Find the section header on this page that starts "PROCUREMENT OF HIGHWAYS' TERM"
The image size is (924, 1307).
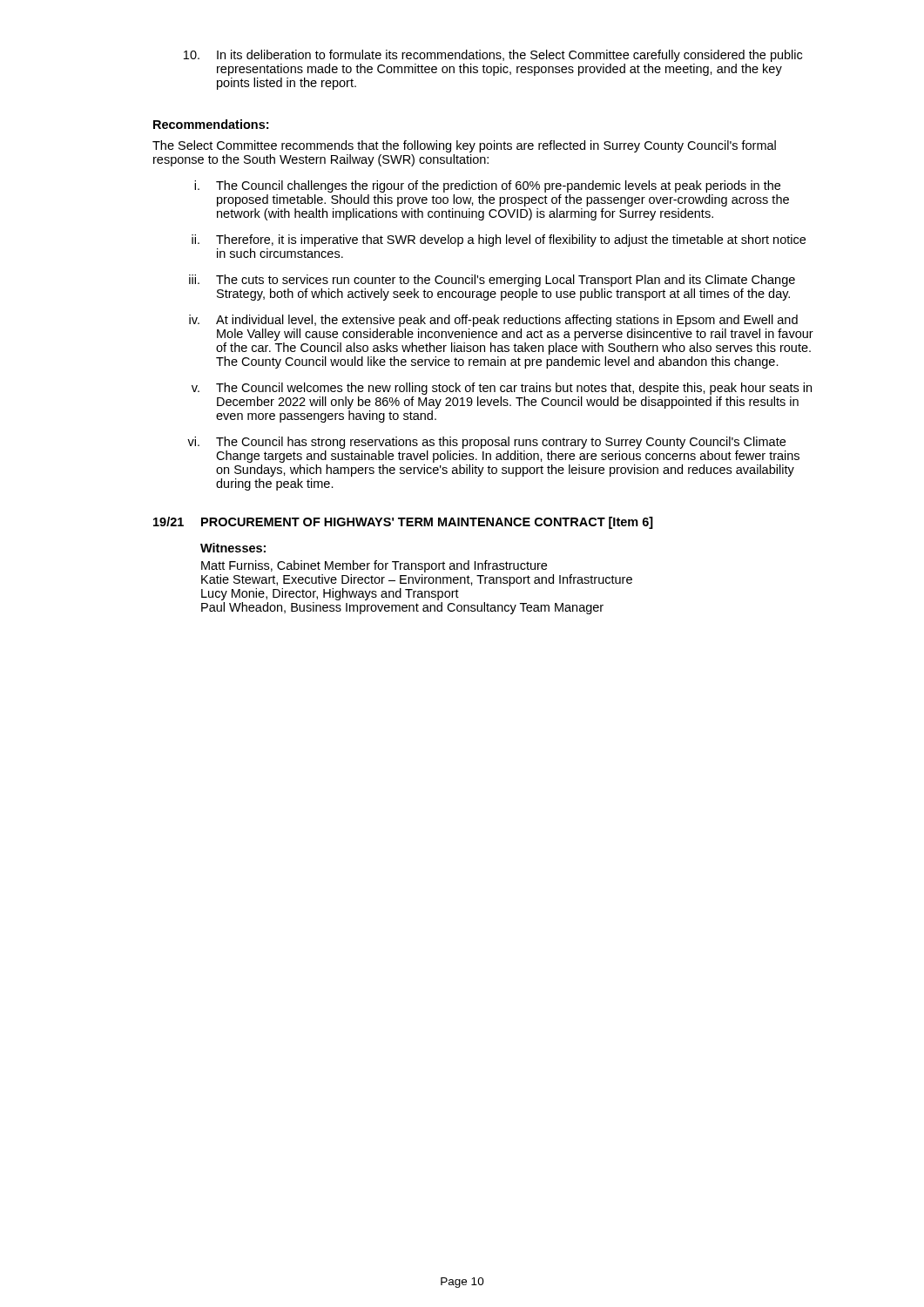point(427,522)
